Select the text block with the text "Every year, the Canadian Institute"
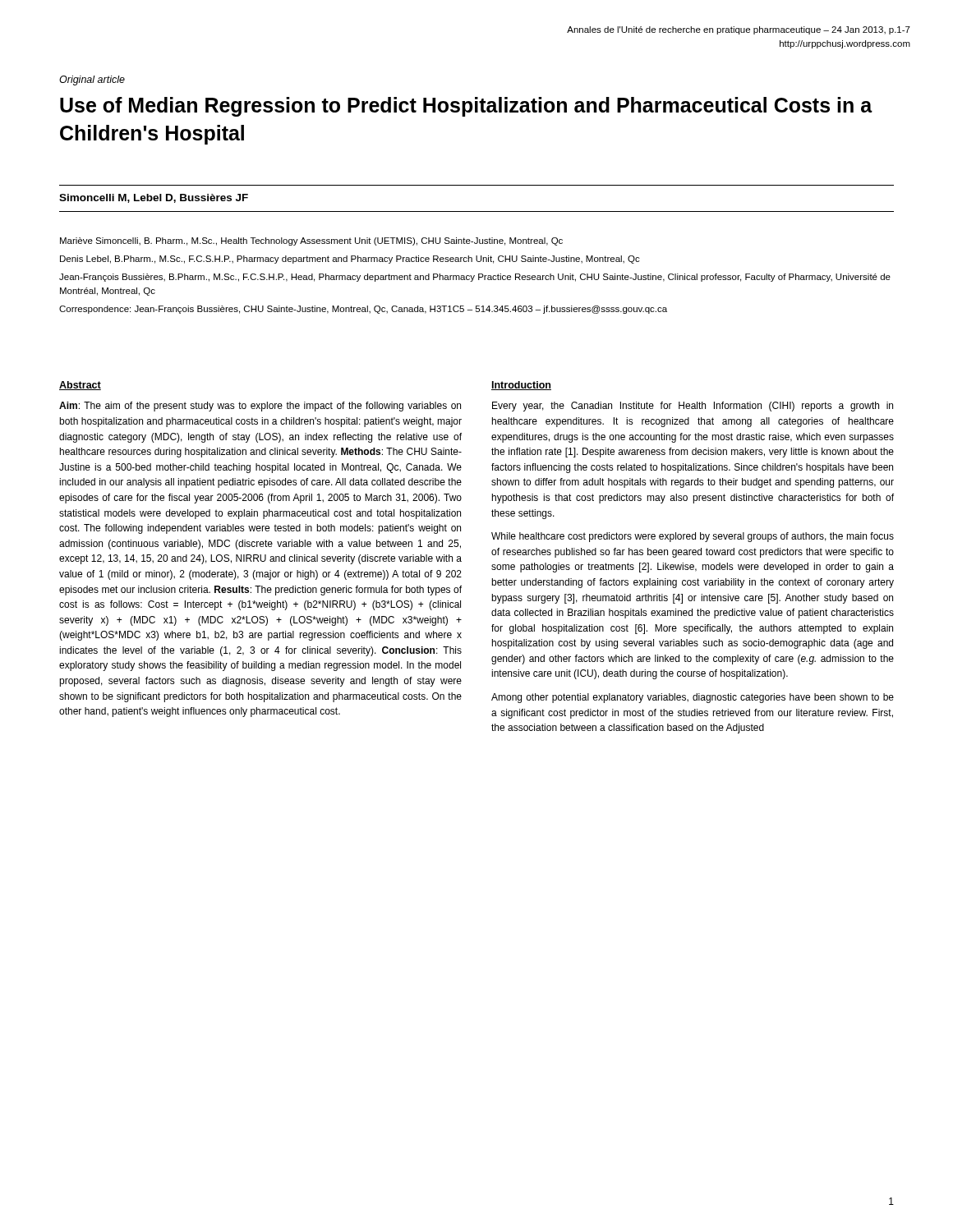The height and width of the screenshot is (1232, 953). pyautogui.click(x=693, y=567)
